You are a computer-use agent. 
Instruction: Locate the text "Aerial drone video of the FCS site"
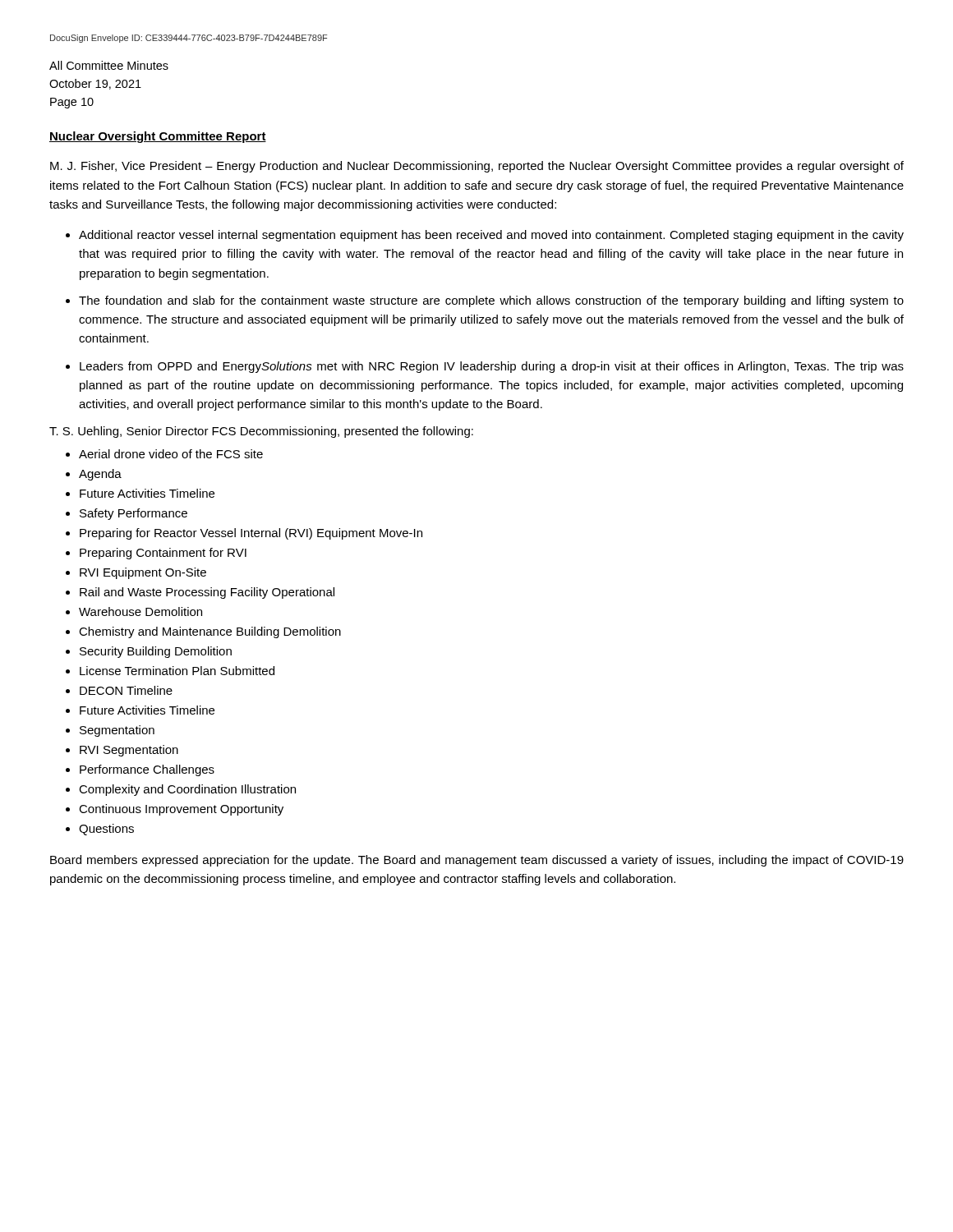pyautogui.click(x=171, y=453)
